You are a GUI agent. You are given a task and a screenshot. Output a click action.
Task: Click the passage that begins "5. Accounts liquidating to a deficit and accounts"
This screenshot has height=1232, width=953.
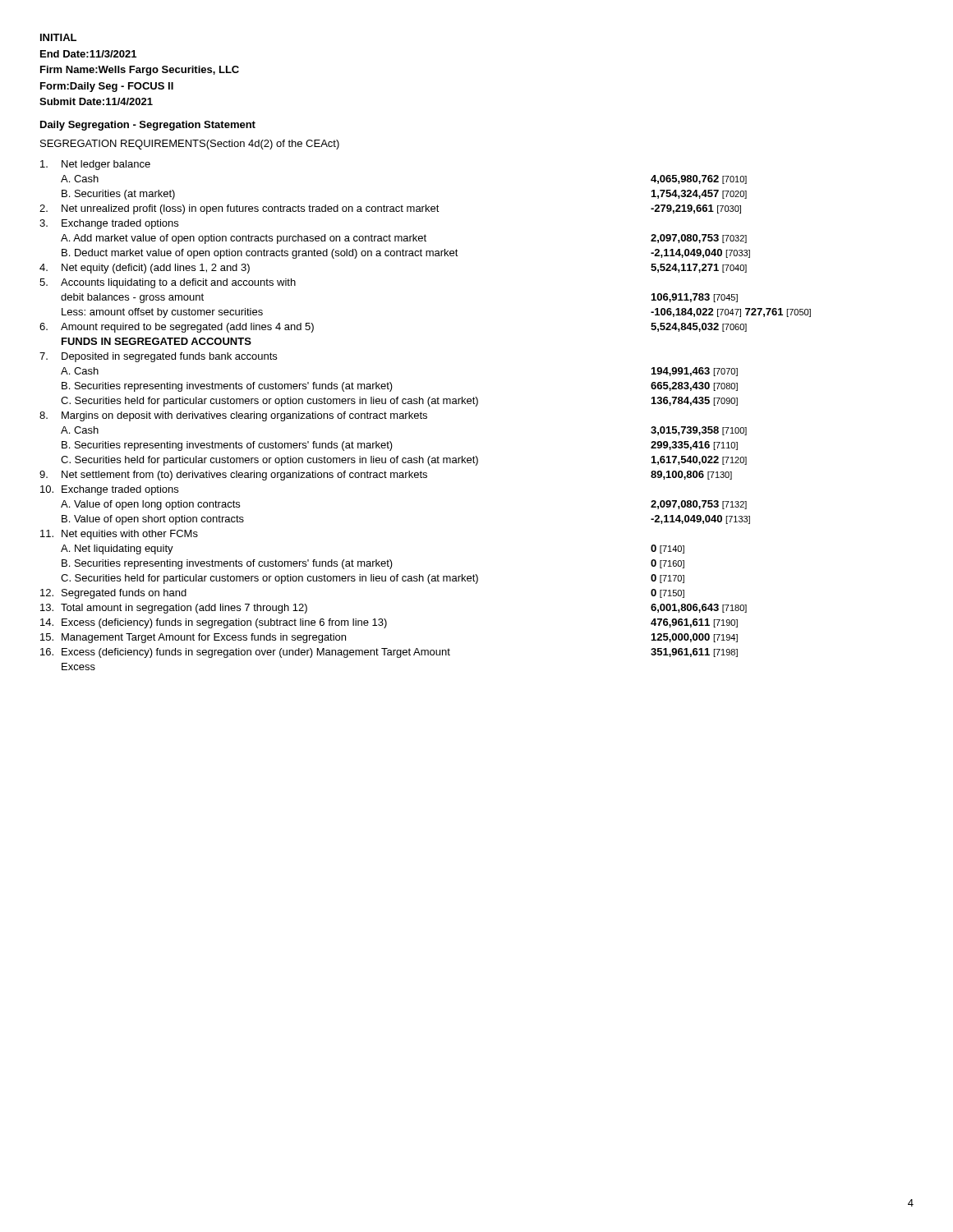pyautogui.click(x=168, y=283)
